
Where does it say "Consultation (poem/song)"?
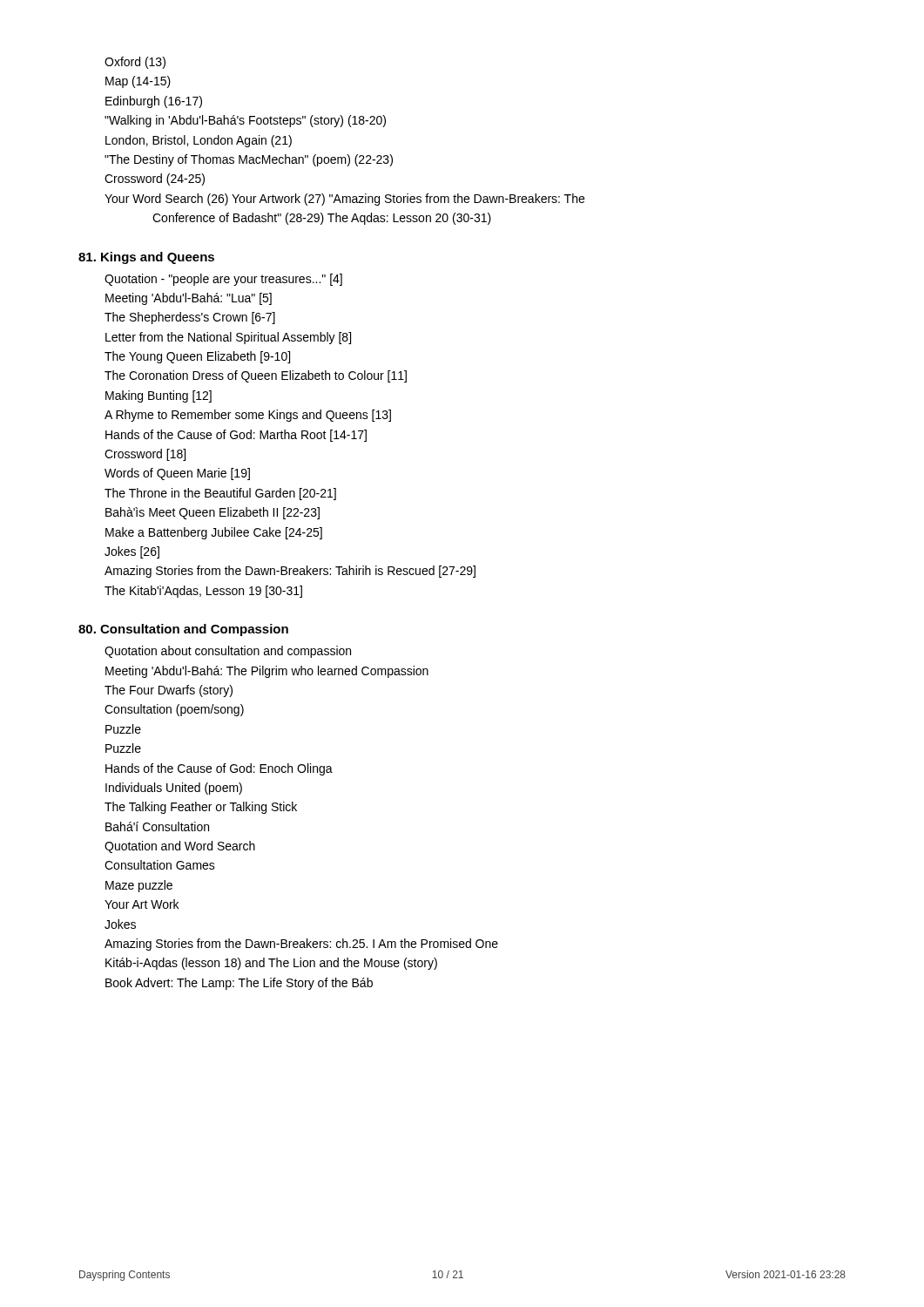tap(174, 710)
